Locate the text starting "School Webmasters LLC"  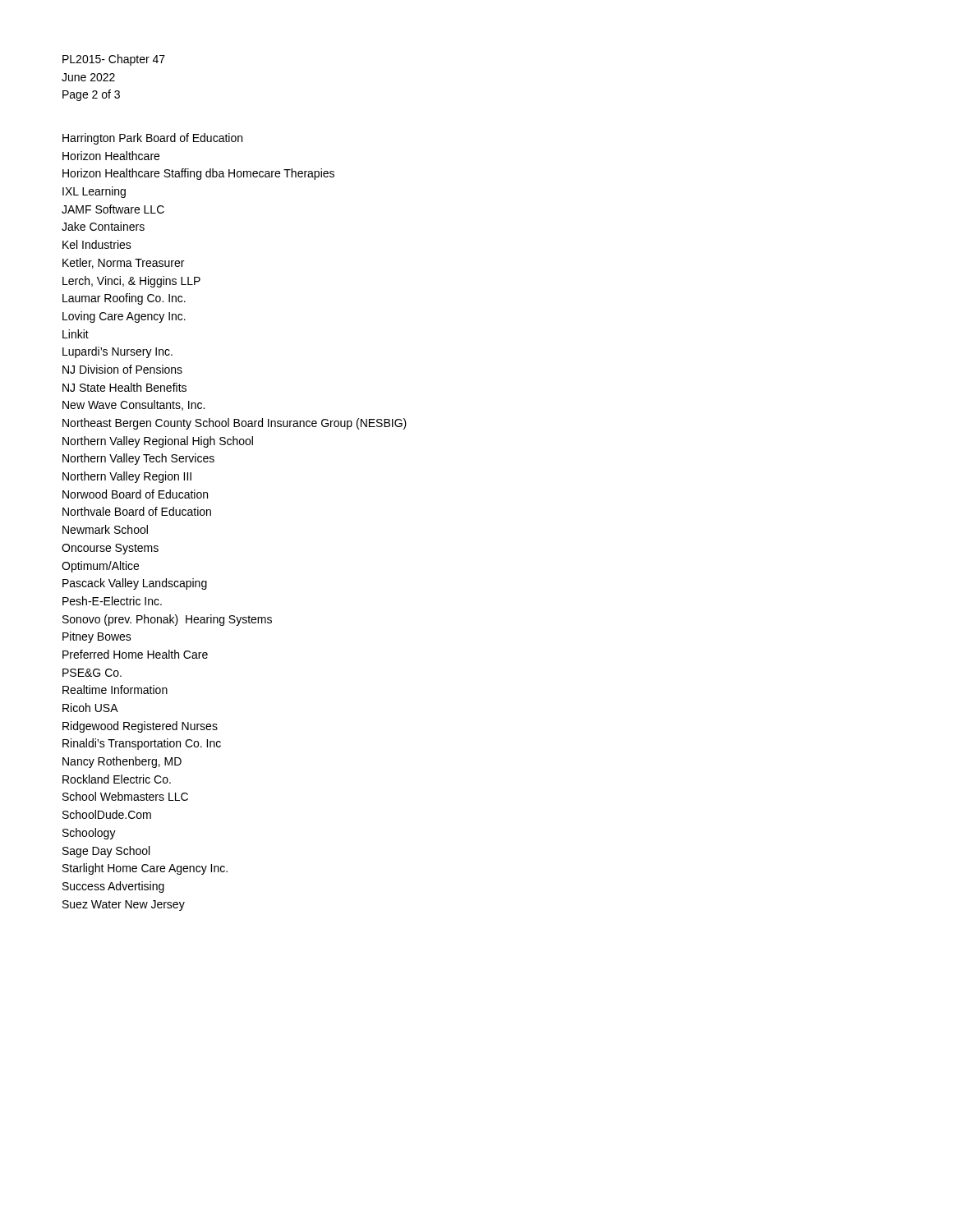pos(125,797)
